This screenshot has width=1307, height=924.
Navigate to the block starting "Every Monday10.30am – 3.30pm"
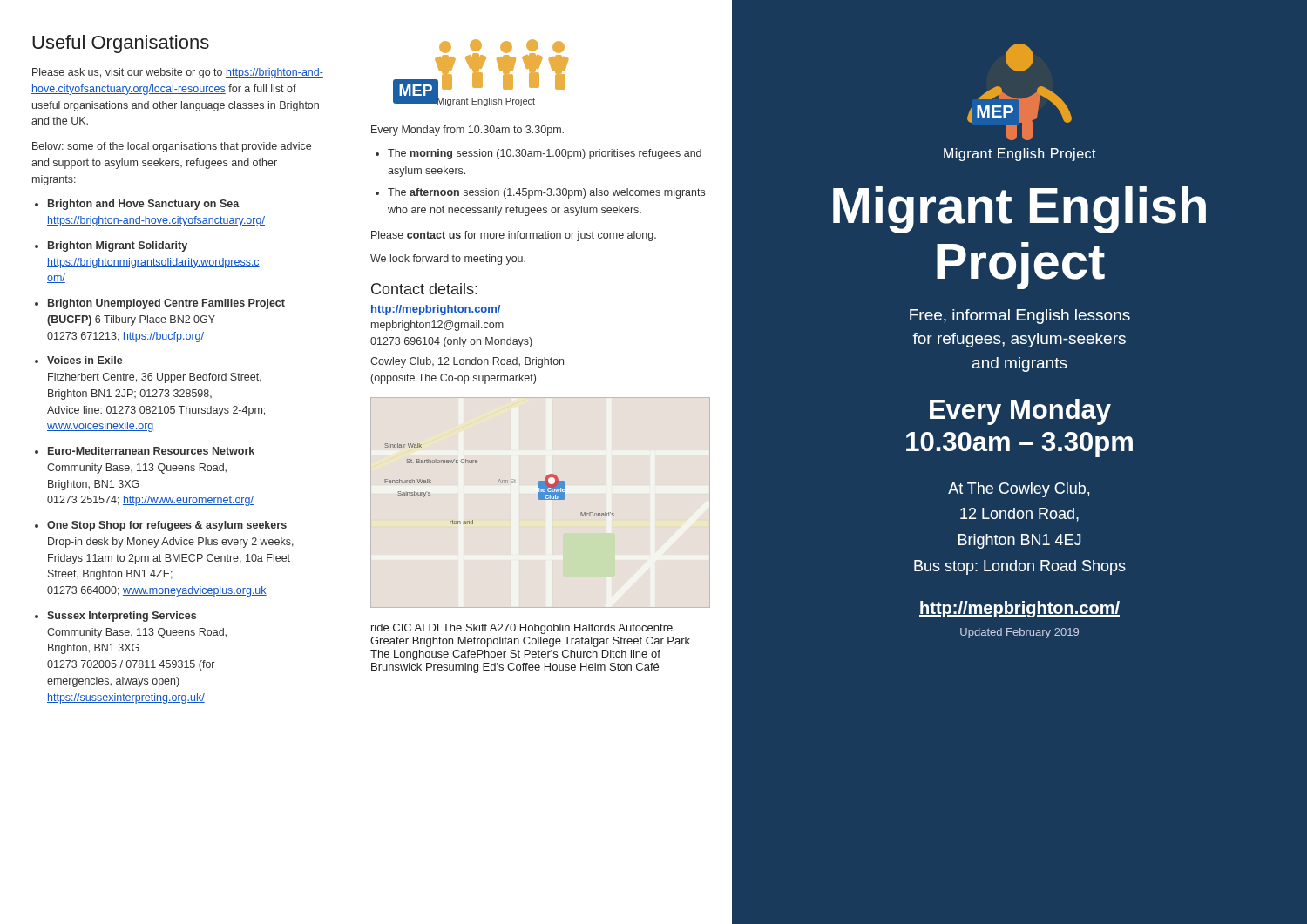pos(1019,426)
